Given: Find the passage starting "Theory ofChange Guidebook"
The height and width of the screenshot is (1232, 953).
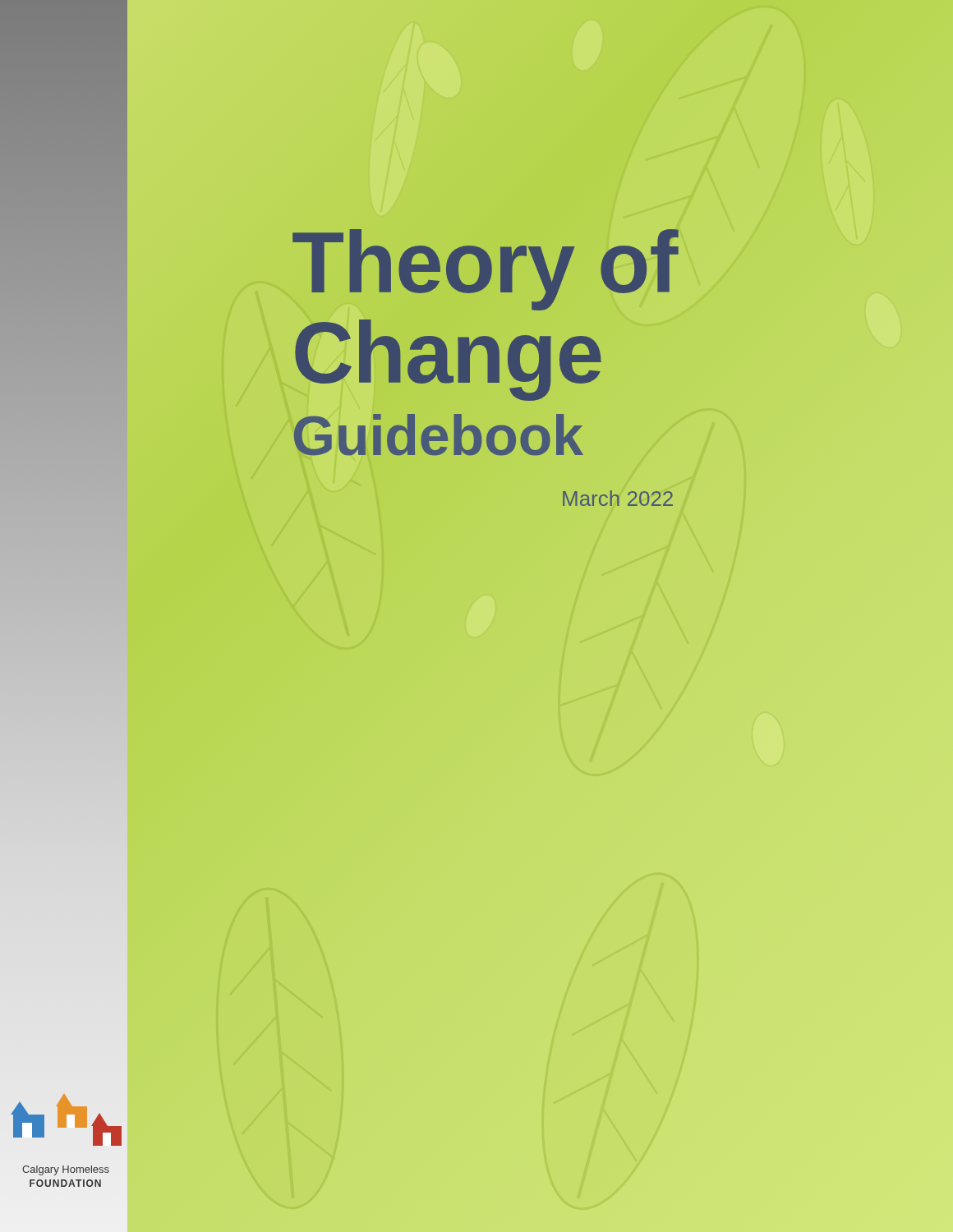Looking at the screenshot, I should click(x=587, y=342).
